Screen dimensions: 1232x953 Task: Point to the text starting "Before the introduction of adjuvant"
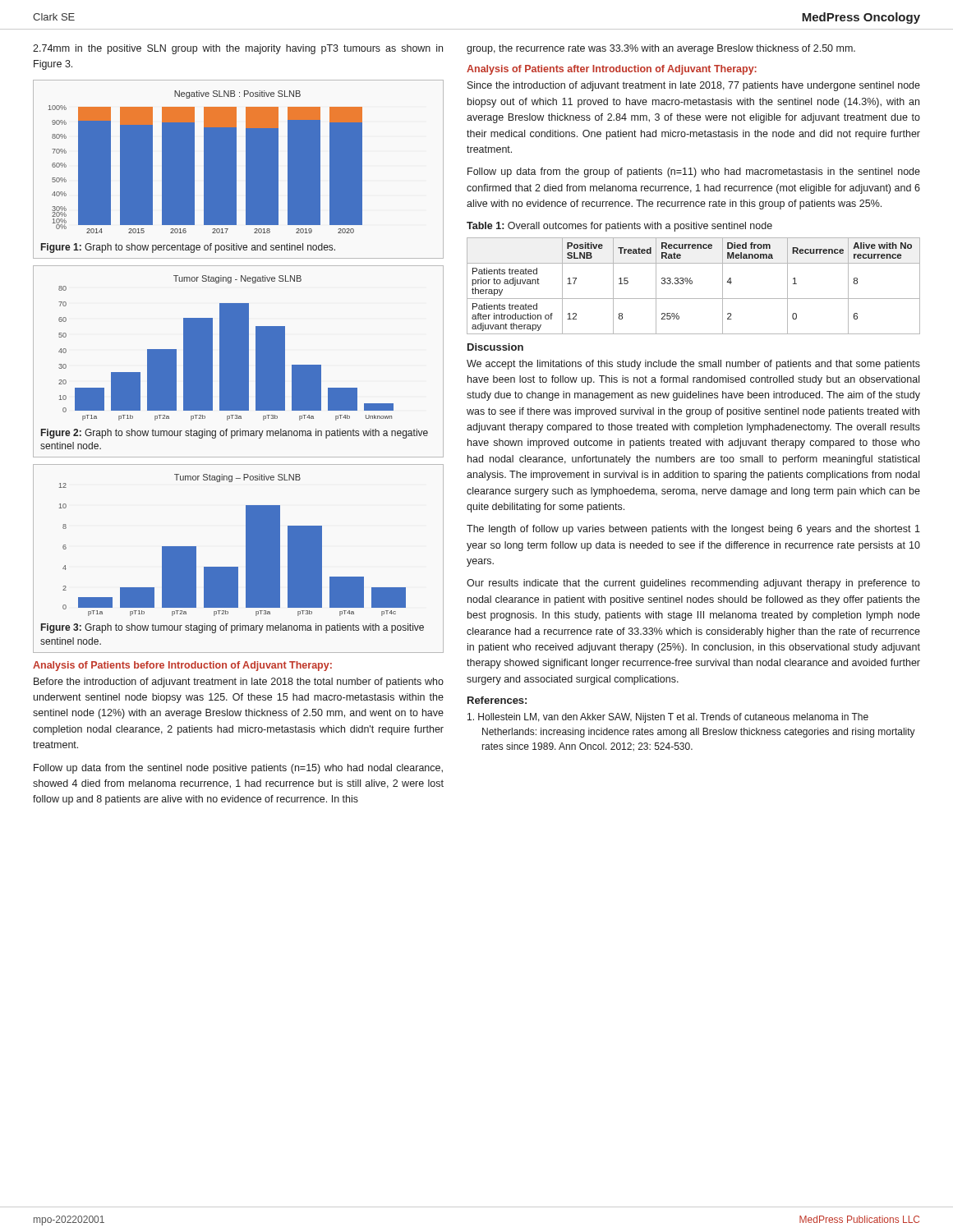[x=238, y=713]
